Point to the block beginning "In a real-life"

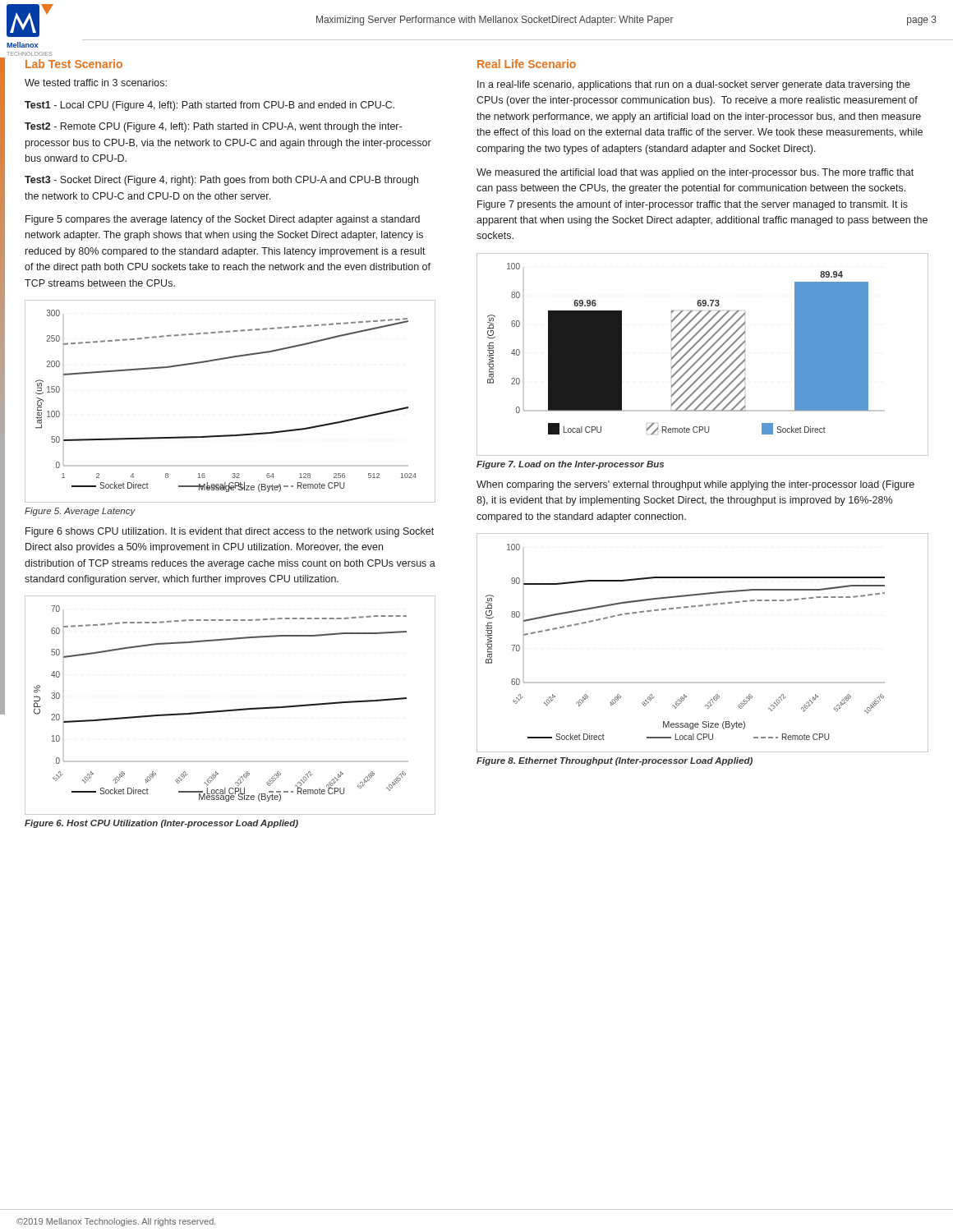[x=700, y=116]
